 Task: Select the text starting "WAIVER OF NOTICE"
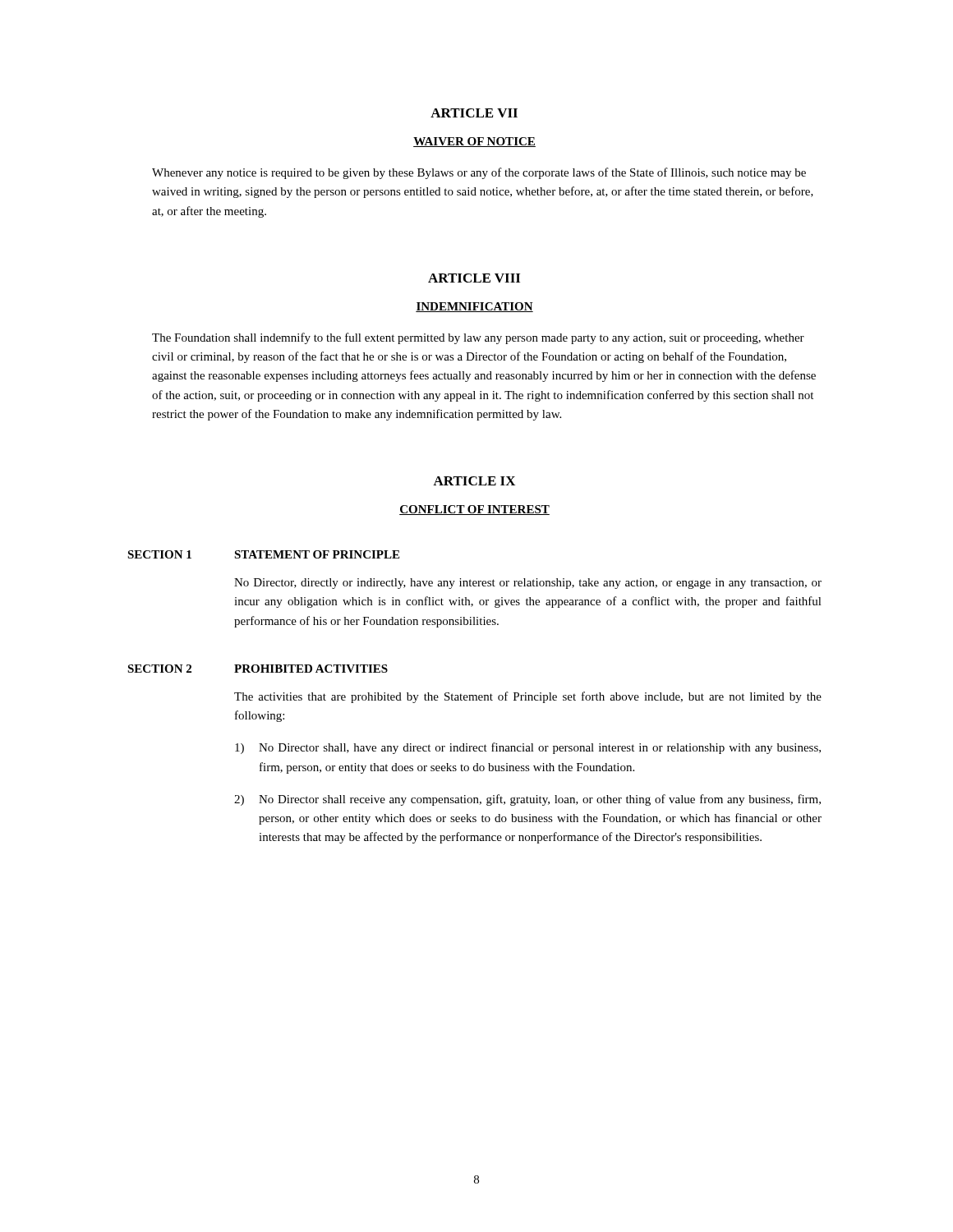[x=474, y=141]
